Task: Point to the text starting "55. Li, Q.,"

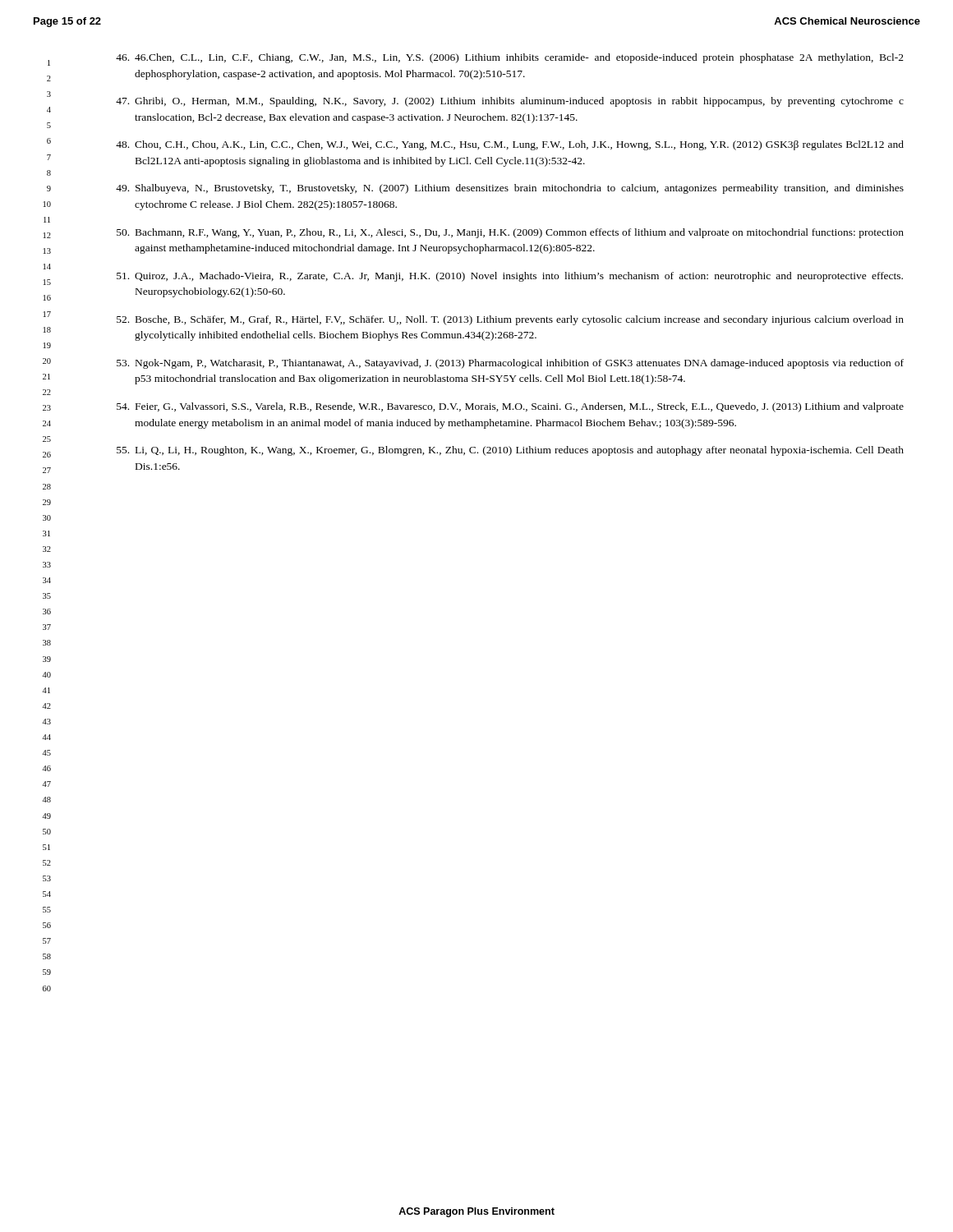Action: pyautogui.click(x=505, y=458)
